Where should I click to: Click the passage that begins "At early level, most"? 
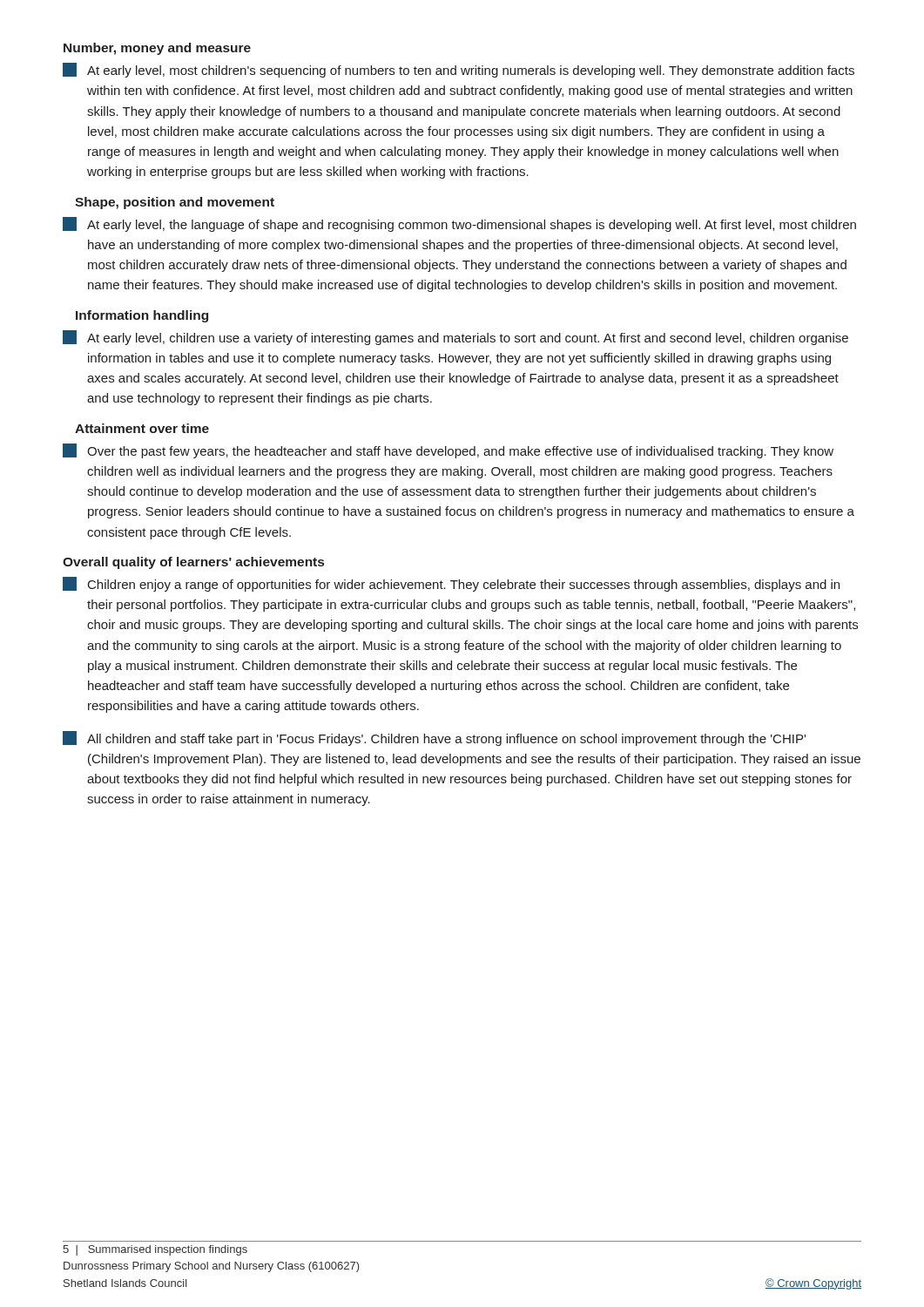tap(462, 121)
